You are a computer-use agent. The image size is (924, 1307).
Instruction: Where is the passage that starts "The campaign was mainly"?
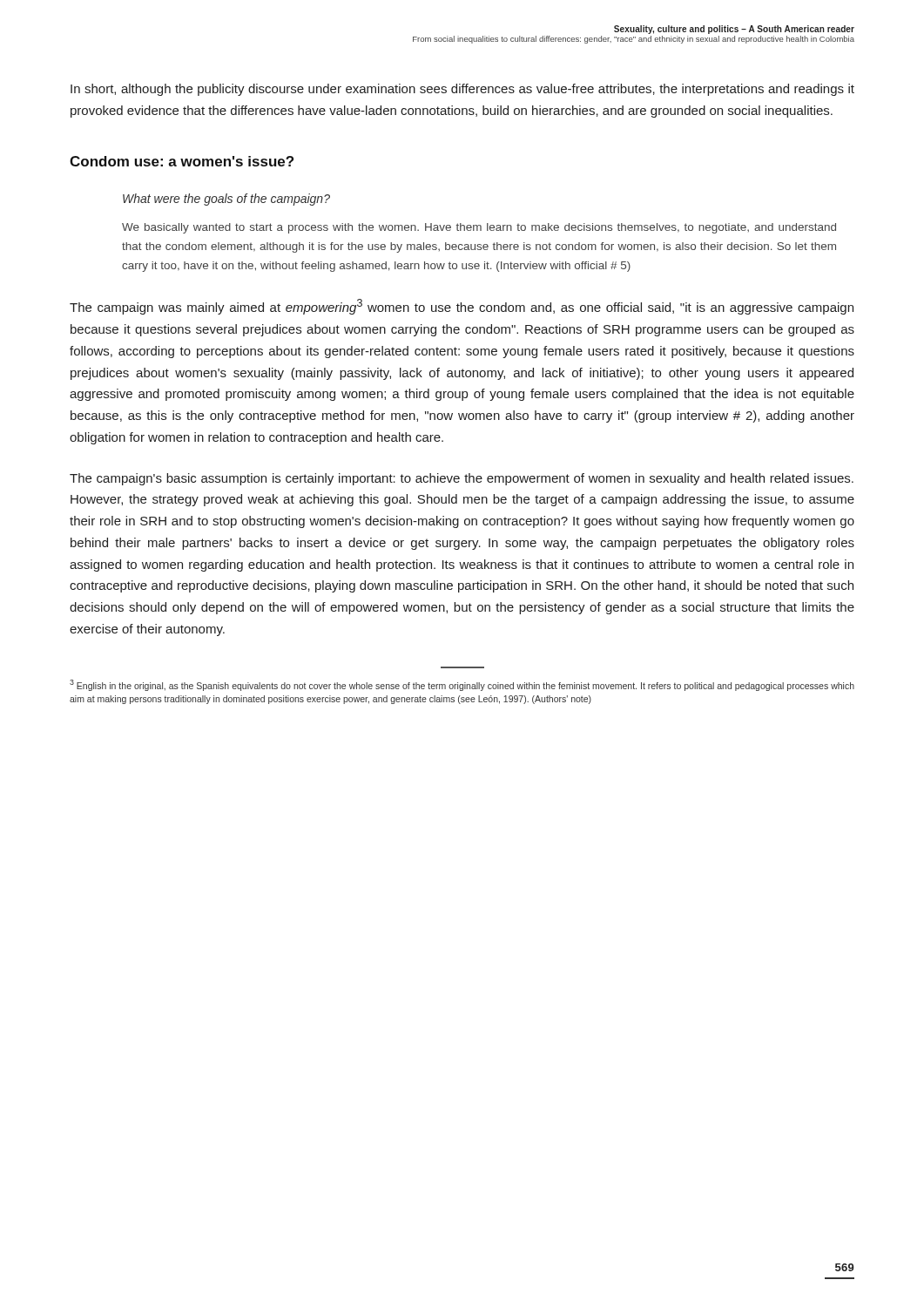click(462, 371)
